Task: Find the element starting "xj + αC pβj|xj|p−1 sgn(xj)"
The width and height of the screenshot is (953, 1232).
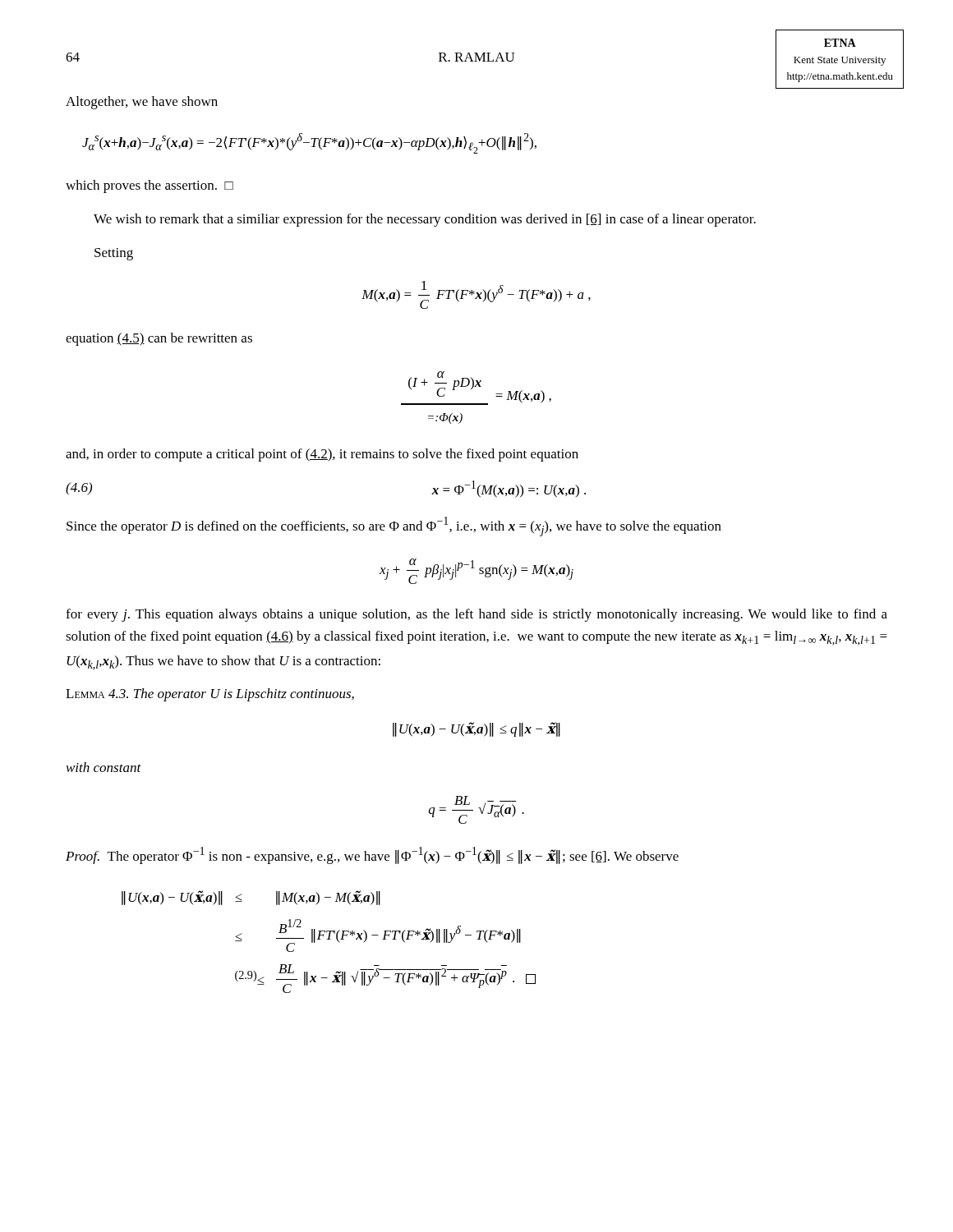Action: 476,571
